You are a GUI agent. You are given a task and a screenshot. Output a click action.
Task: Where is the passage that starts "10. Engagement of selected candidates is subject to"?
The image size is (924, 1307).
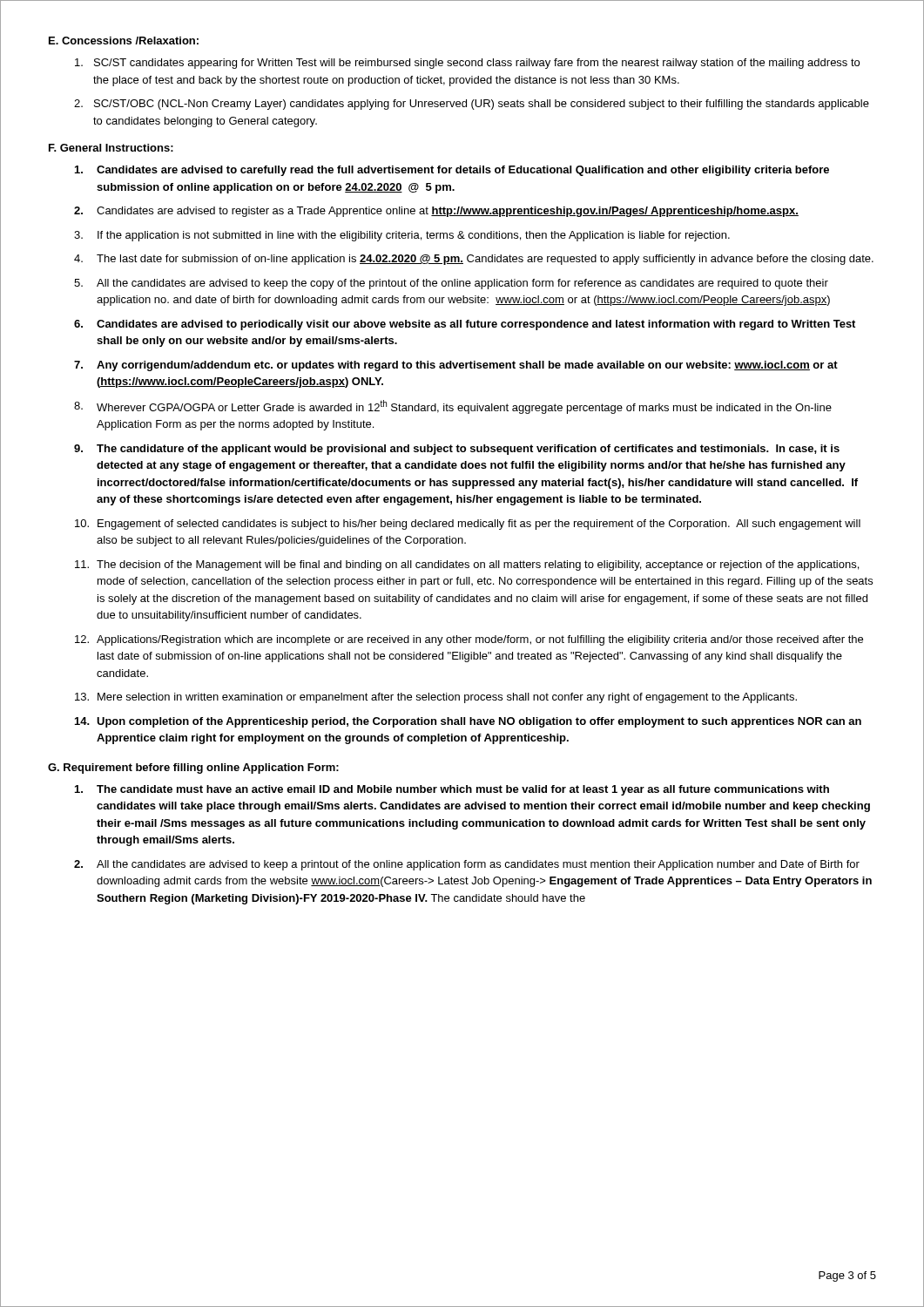click(x=475, y=532)
